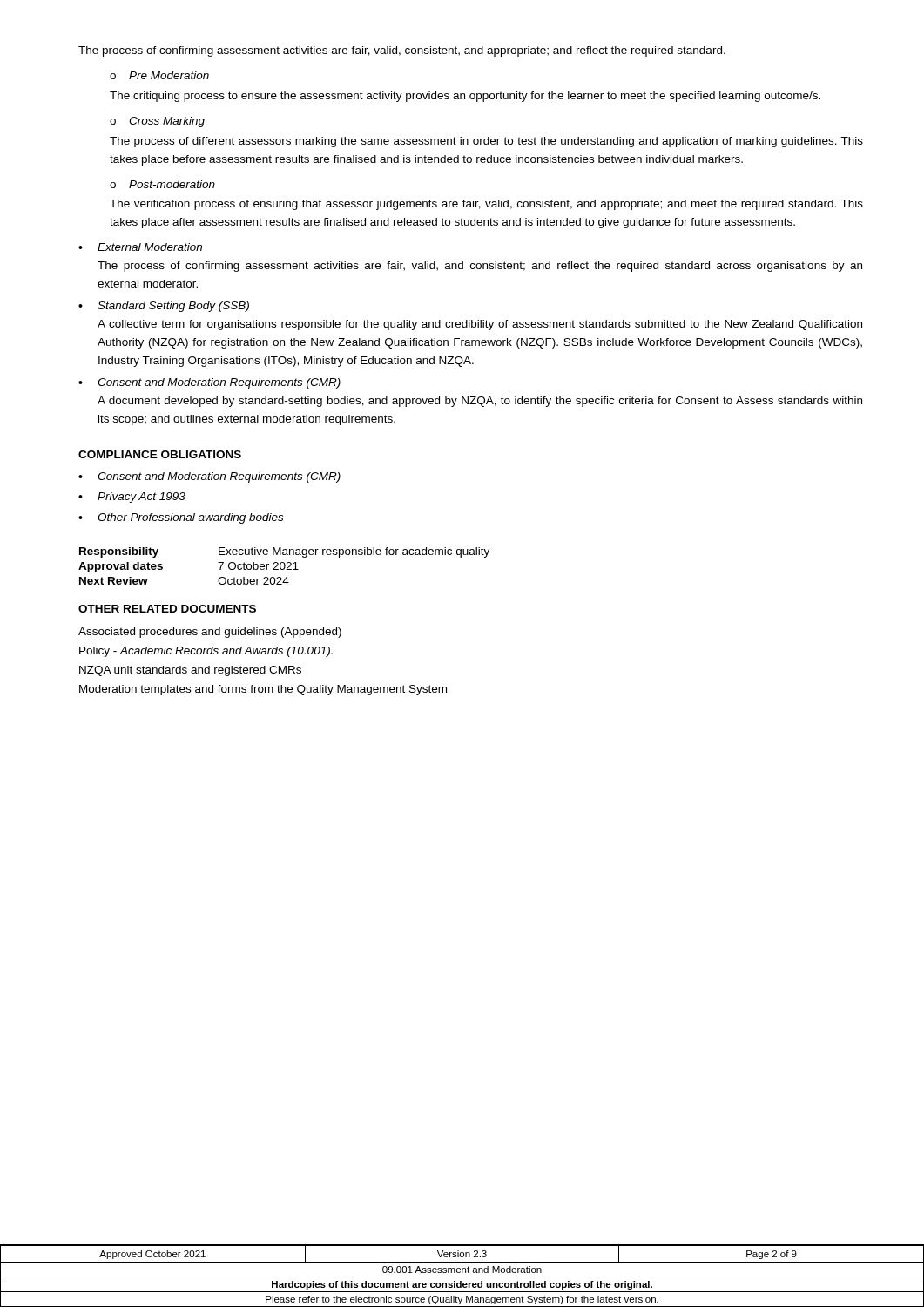Click on the passage starting "OTHER RELATED DOCUMENTS"
The height and width of the screenshot is (1307, 924).
tap(167, 608)
